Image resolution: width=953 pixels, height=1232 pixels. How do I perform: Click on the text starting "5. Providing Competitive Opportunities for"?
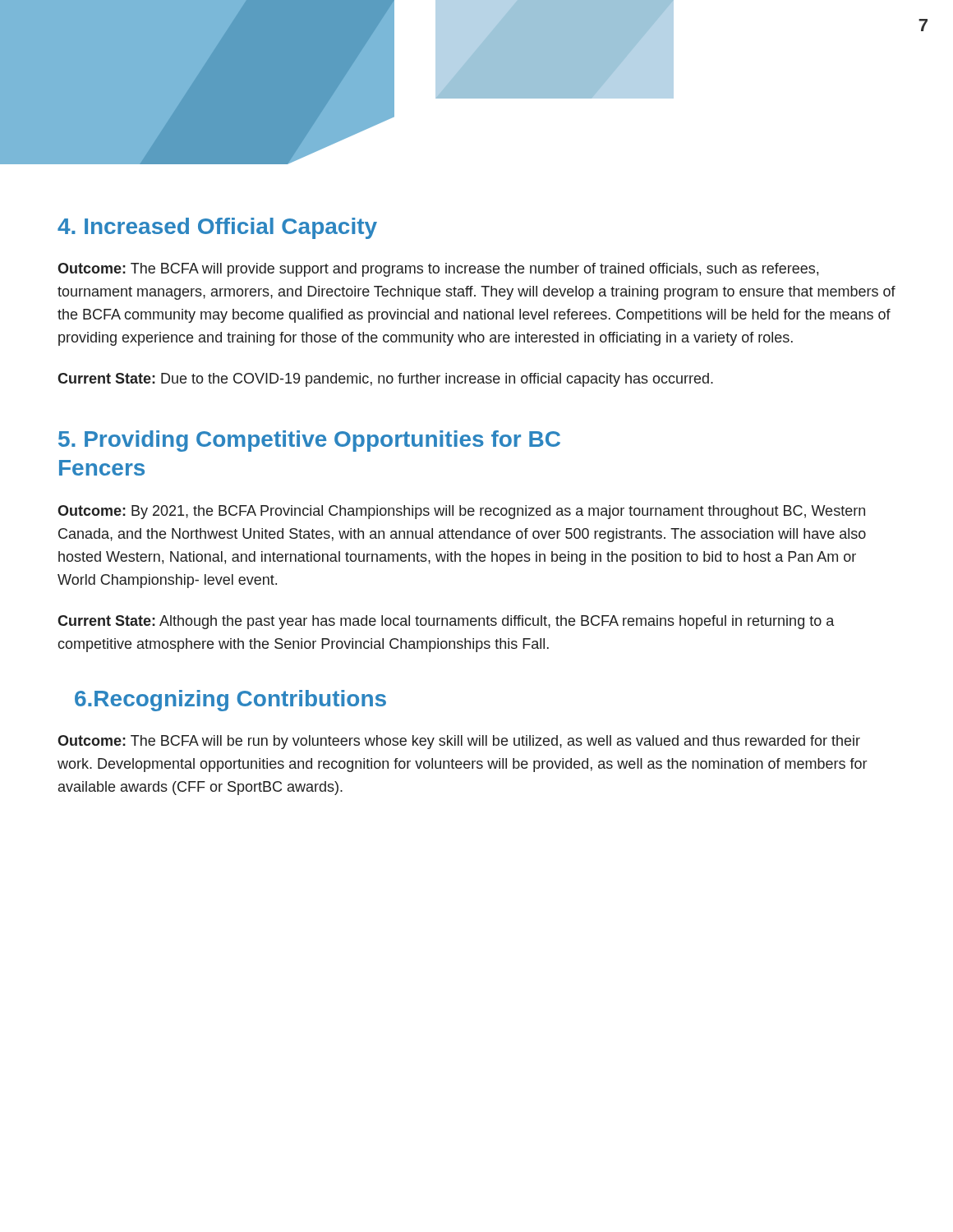476,454
